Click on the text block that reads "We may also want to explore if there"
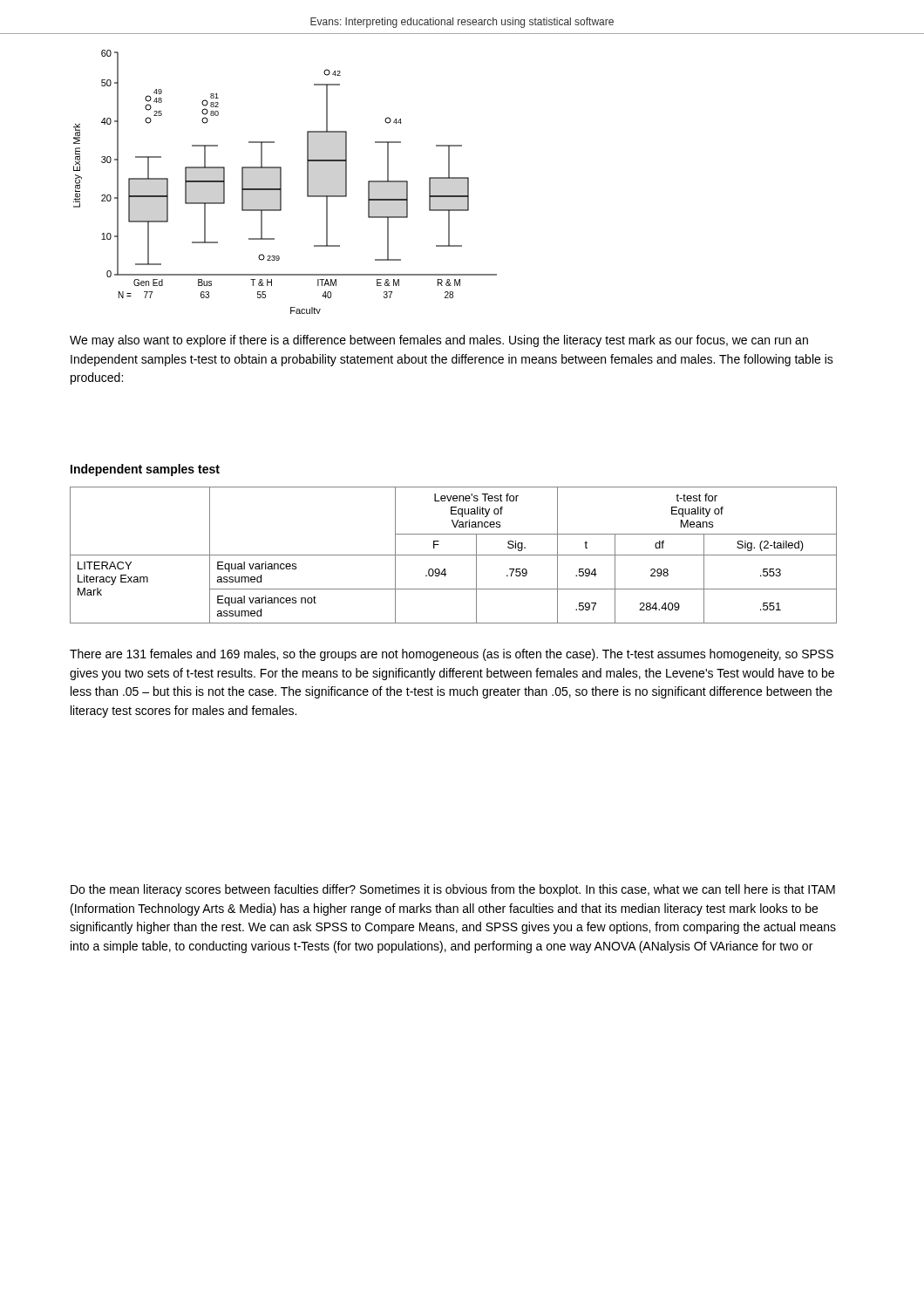Screen dimensions: 1308x924 click(x=451, y=359)
